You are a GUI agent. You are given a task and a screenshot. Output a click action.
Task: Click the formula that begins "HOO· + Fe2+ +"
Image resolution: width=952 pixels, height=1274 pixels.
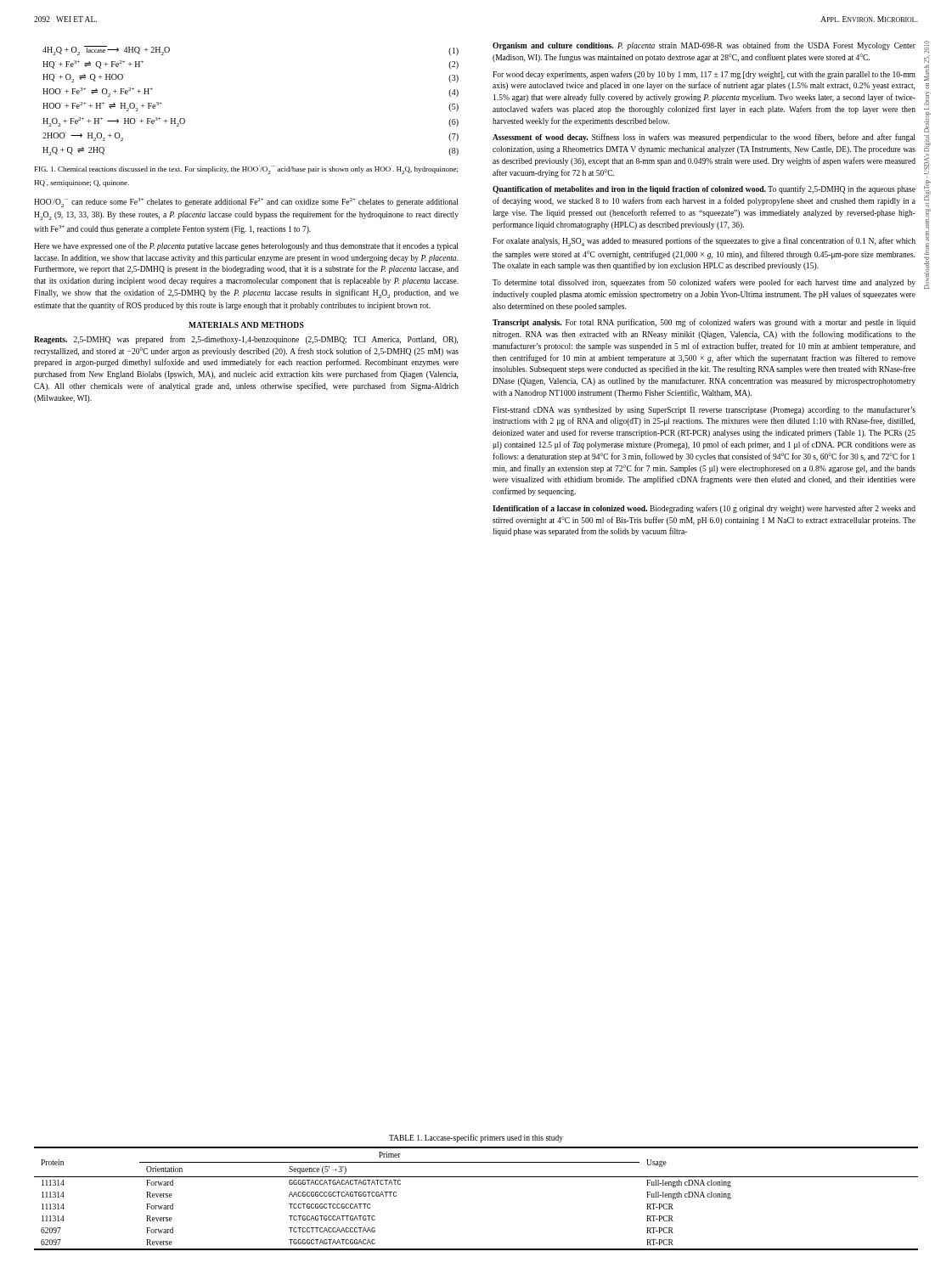click(x=98, y=106)
